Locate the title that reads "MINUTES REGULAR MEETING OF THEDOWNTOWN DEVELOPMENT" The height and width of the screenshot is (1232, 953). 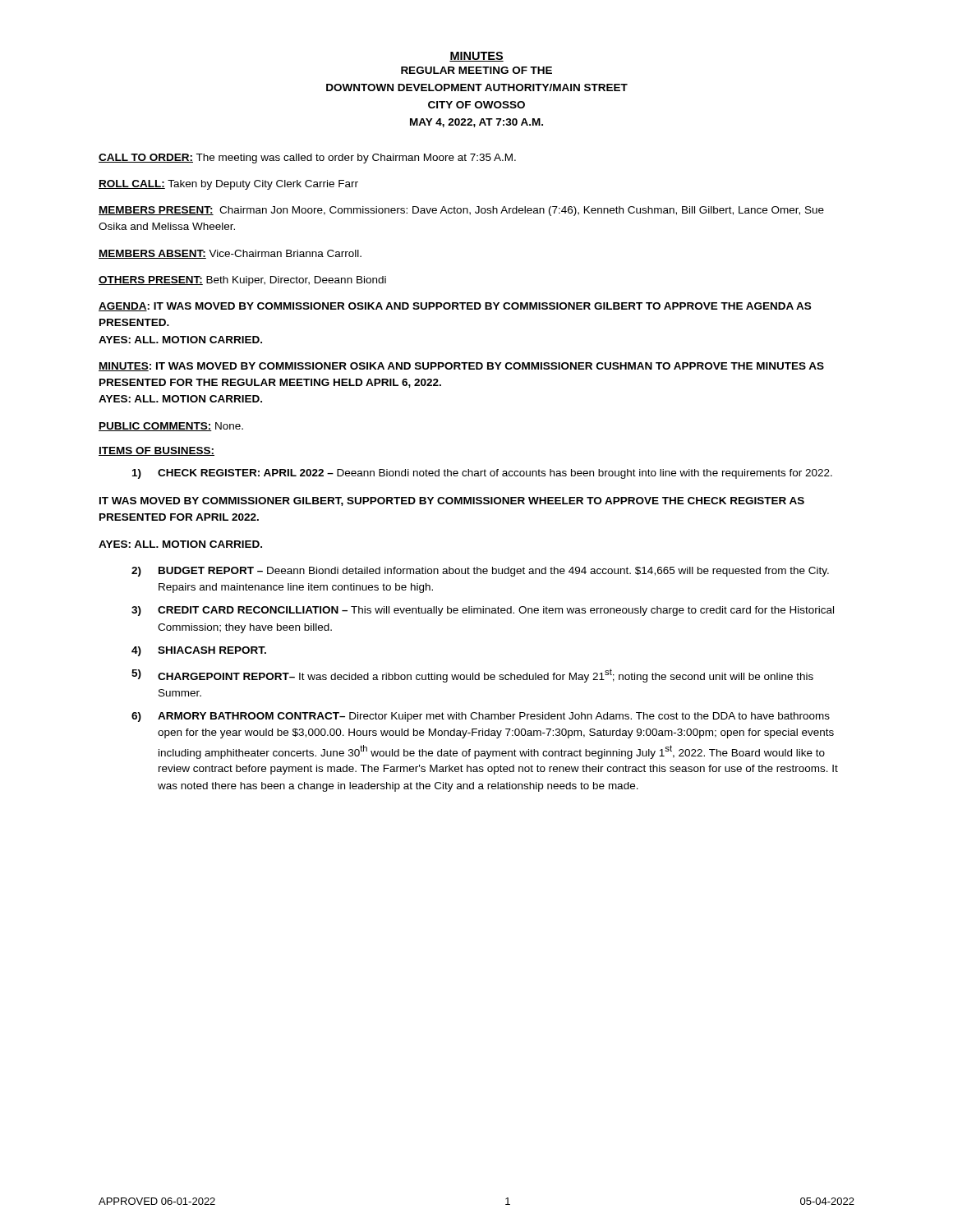[x=476, y=90]
